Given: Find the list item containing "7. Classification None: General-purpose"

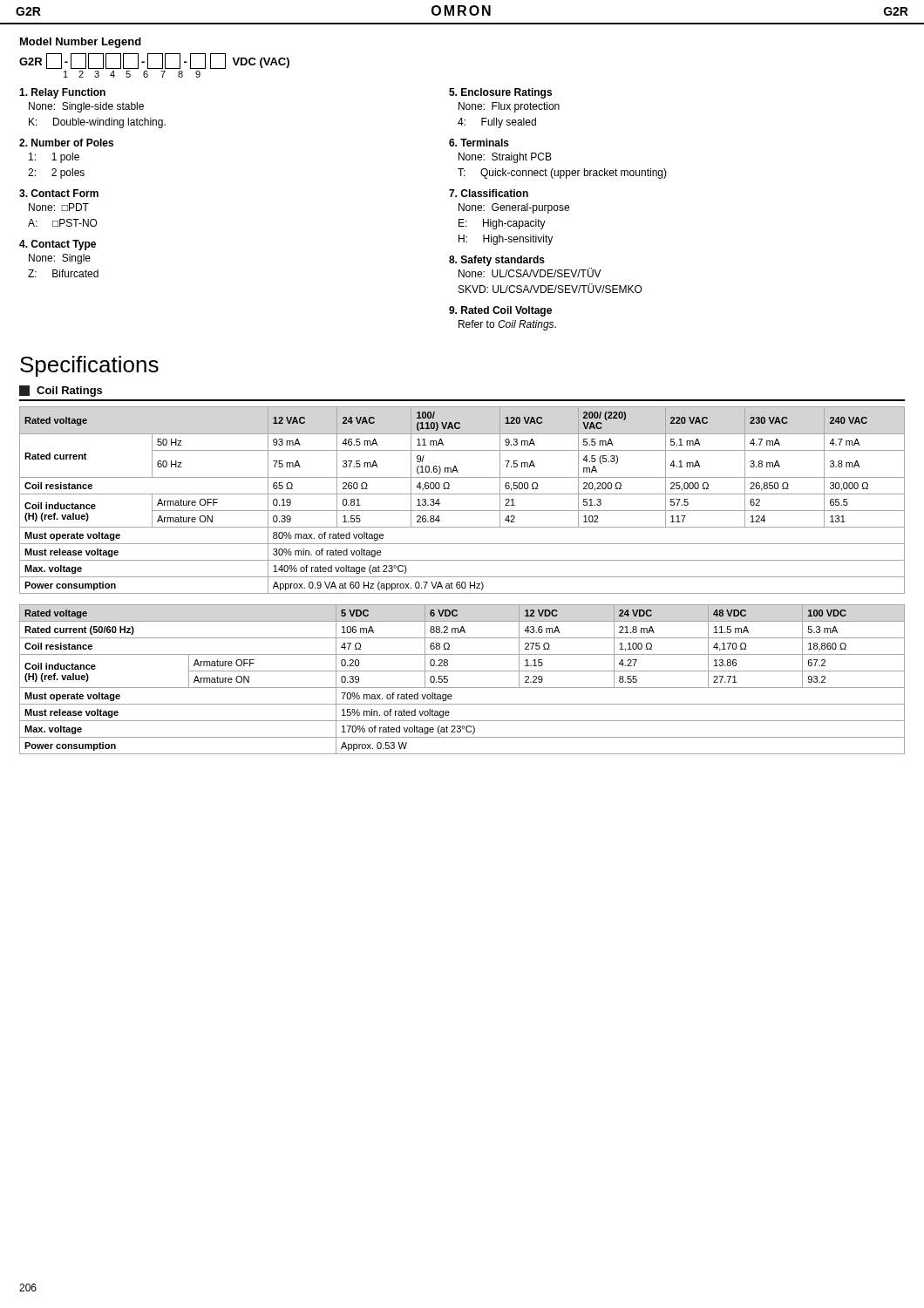Looking at the screenshot, I should [489, 193].
